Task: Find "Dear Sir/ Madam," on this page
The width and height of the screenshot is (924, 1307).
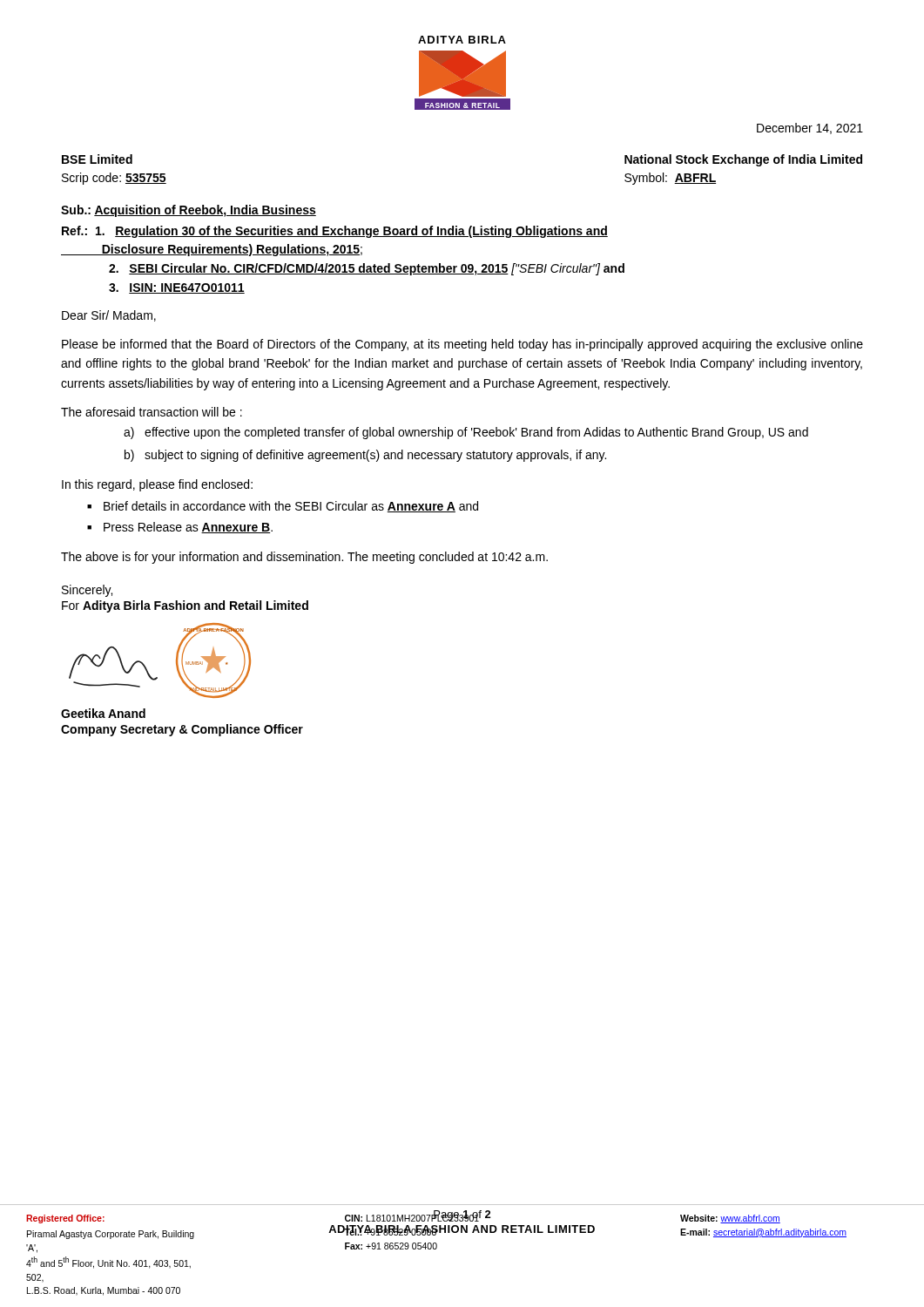Action: [109, 315]
